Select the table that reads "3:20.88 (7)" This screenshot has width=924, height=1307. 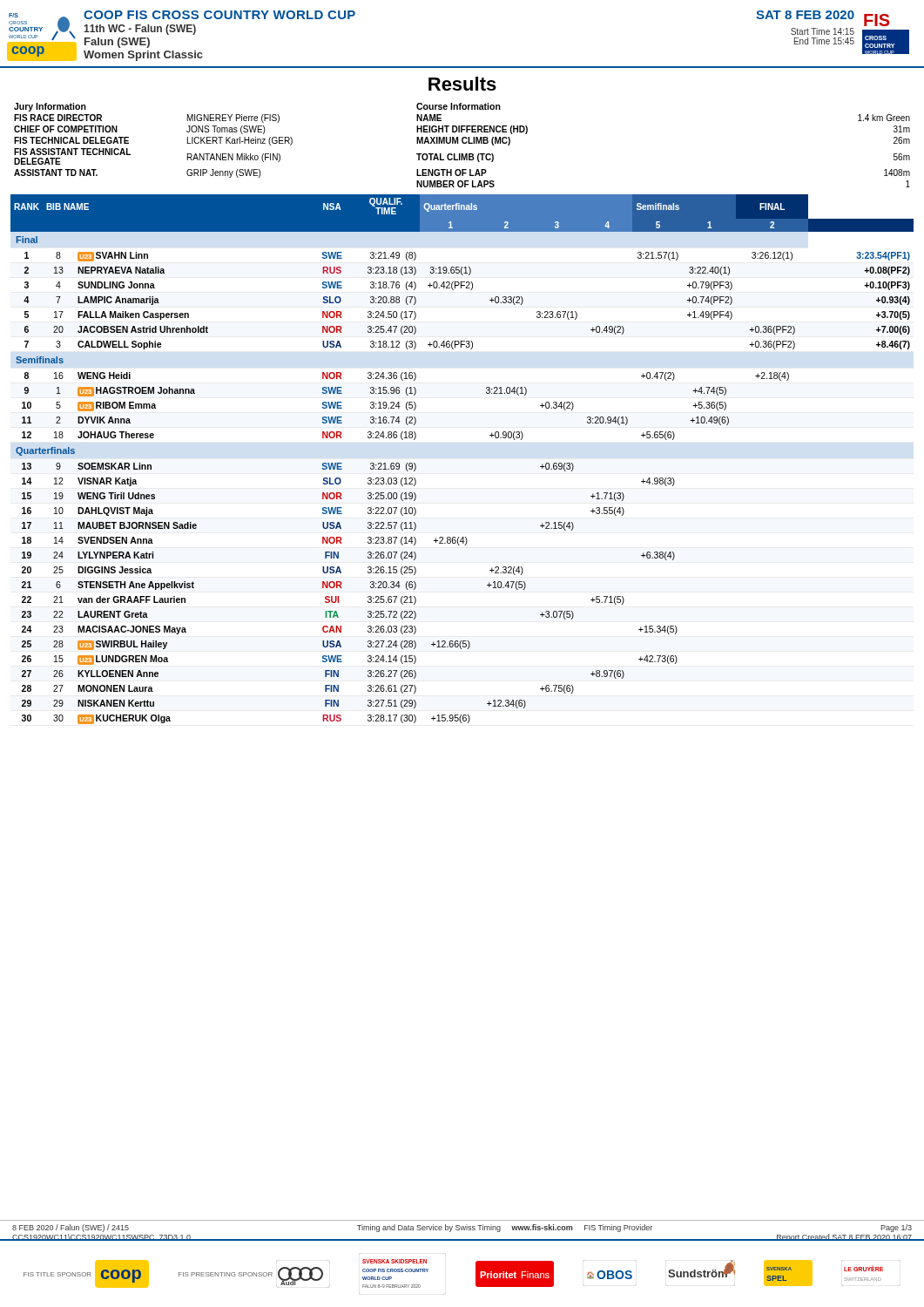[x=462, y=460]
